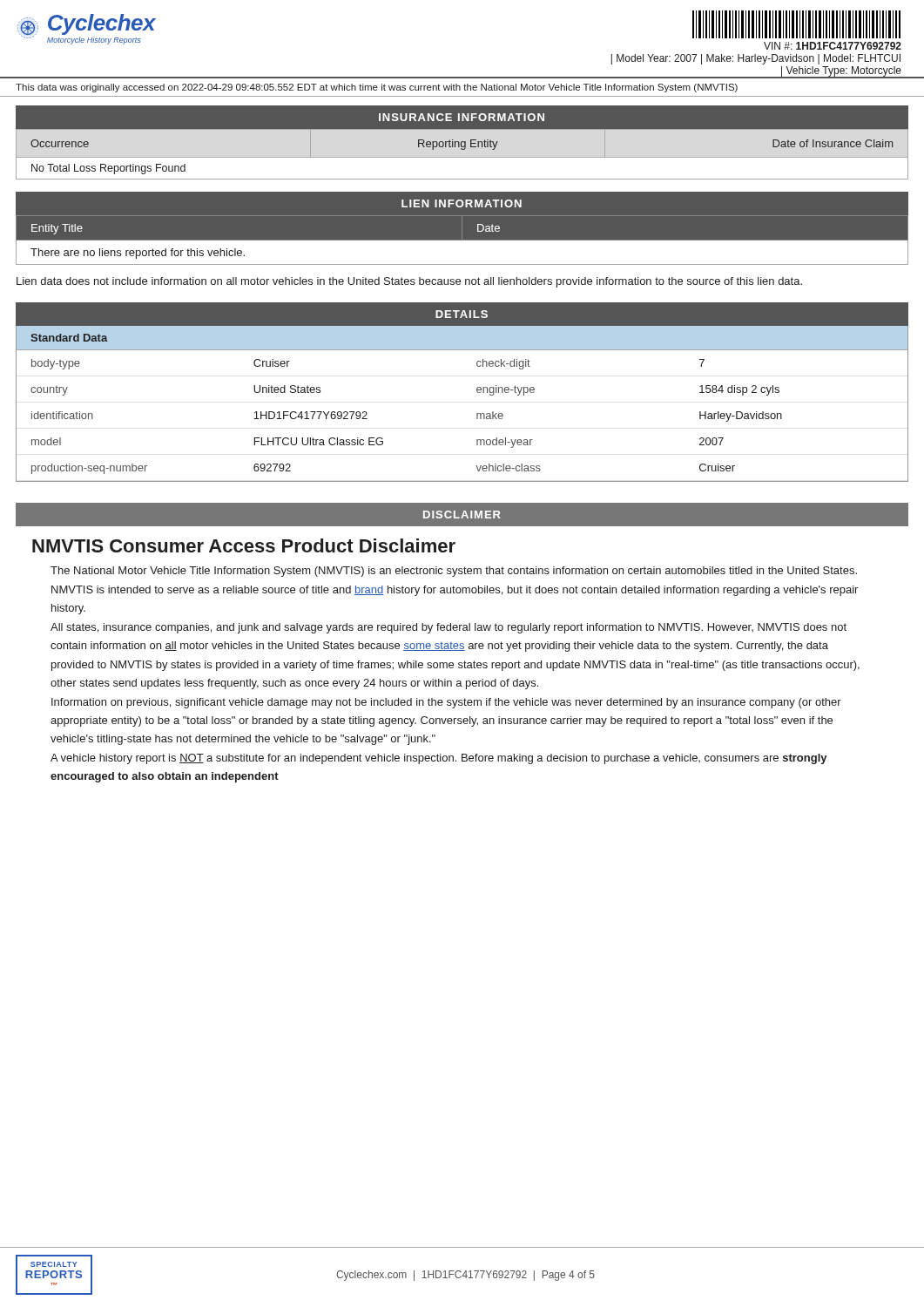Locate the table with the text "Date of Insurance Claim"

coord(462,154)
